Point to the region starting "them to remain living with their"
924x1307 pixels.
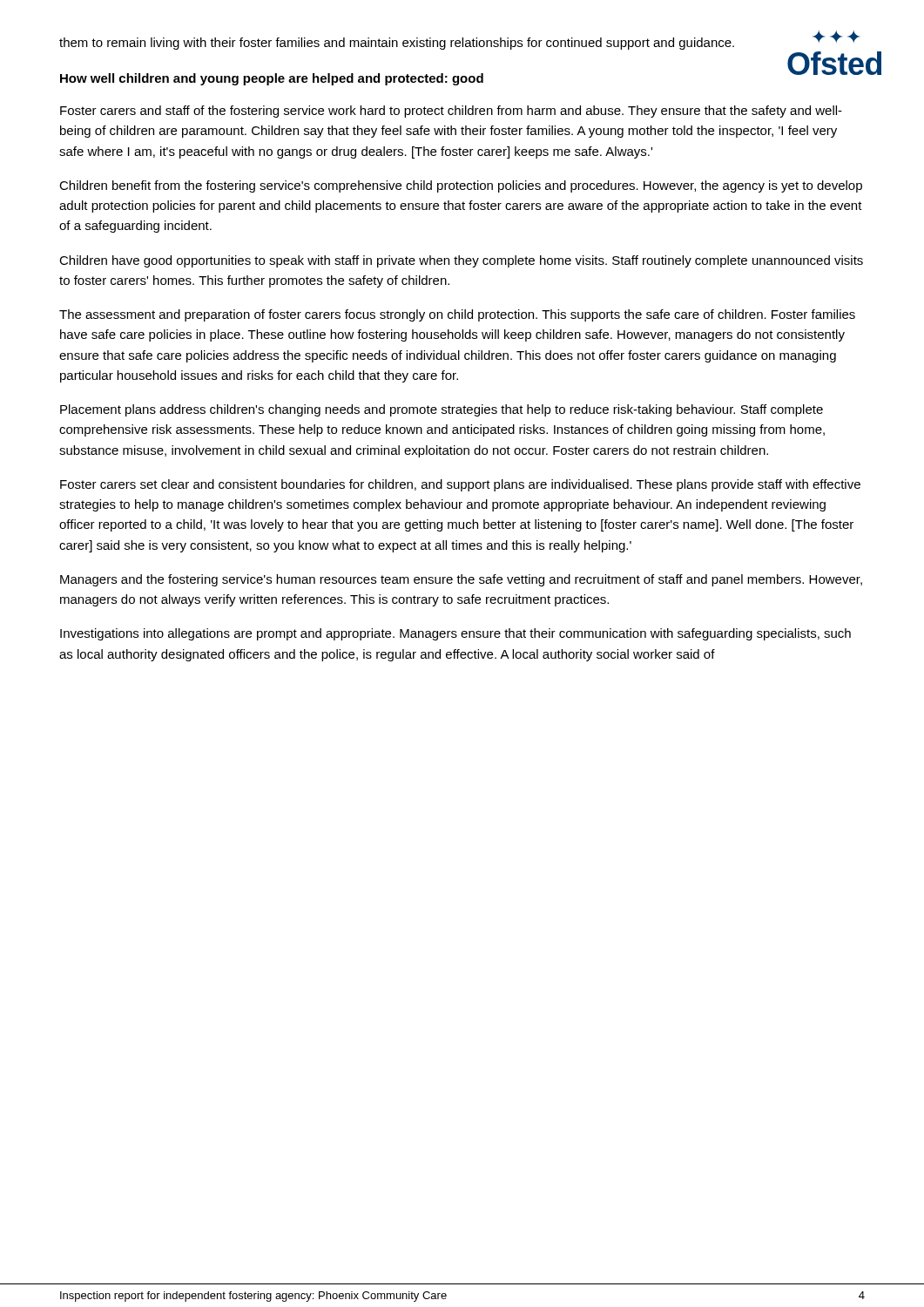click(397, 42)
